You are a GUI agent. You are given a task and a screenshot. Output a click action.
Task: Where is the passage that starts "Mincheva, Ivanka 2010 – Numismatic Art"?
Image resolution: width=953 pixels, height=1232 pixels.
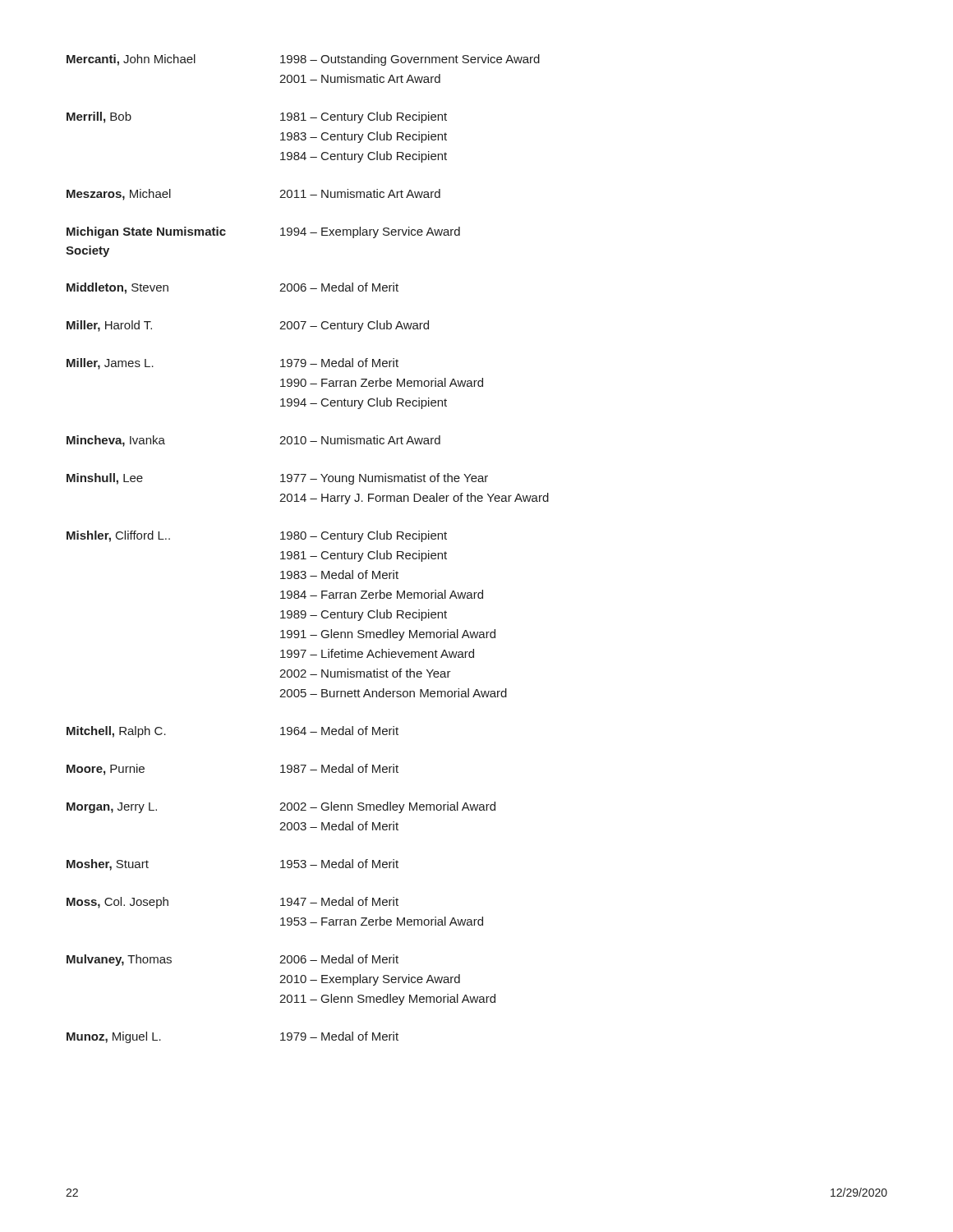116,441
